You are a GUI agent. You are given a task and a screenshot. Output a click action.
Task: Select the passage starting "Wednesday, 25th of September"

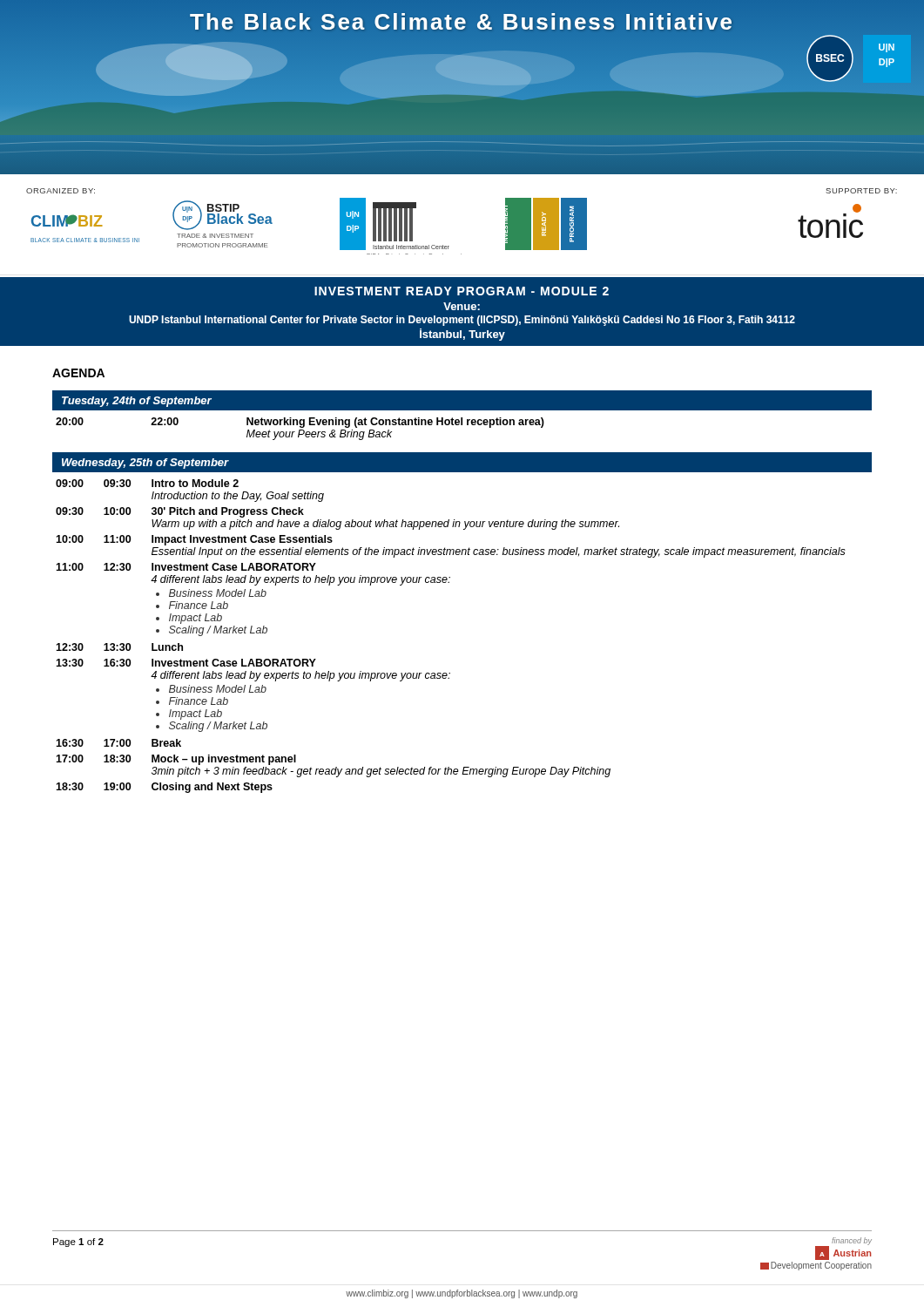coord(145,462)
